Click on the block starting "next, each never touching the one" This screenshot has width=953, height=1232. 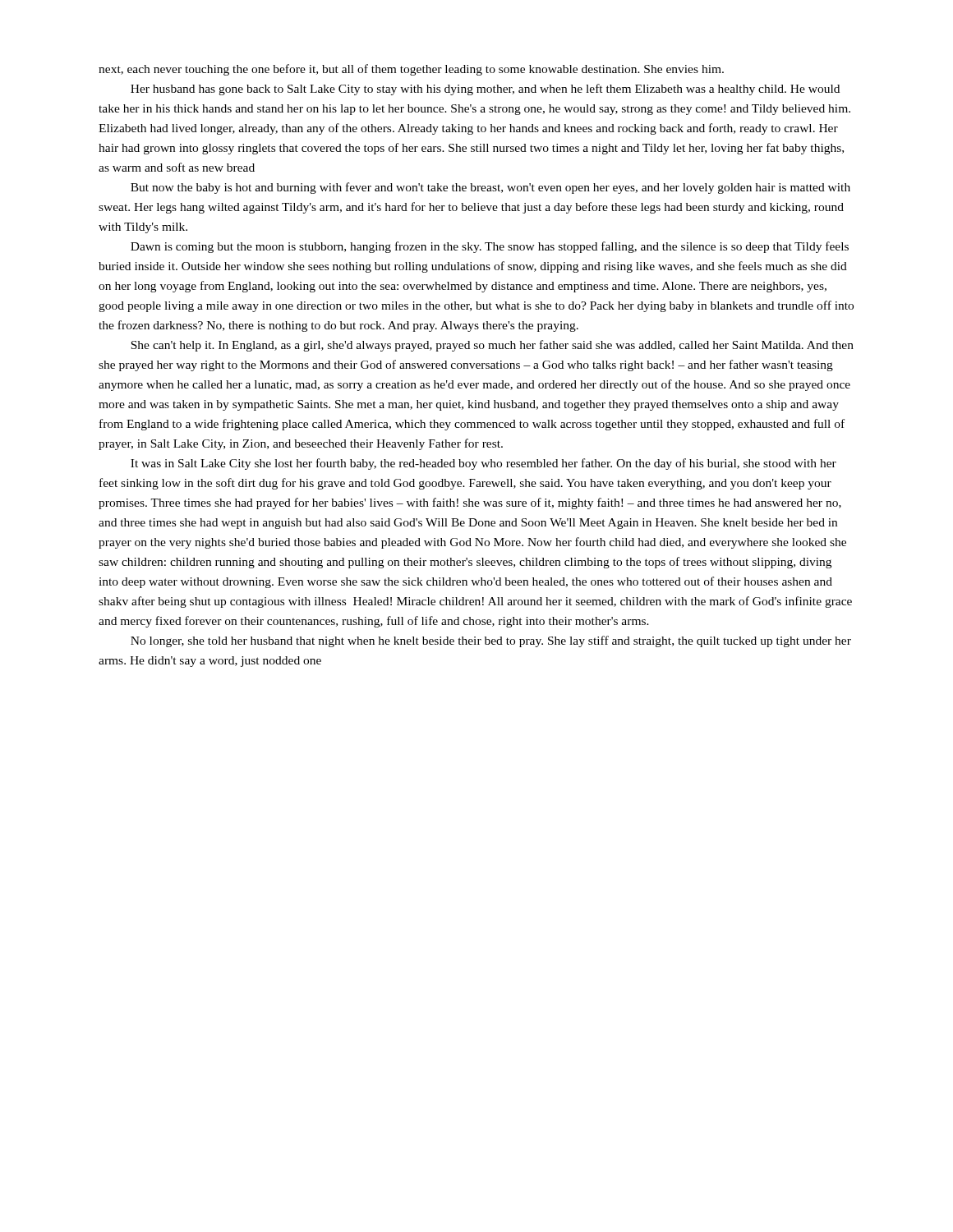click(x=476, y=365)
